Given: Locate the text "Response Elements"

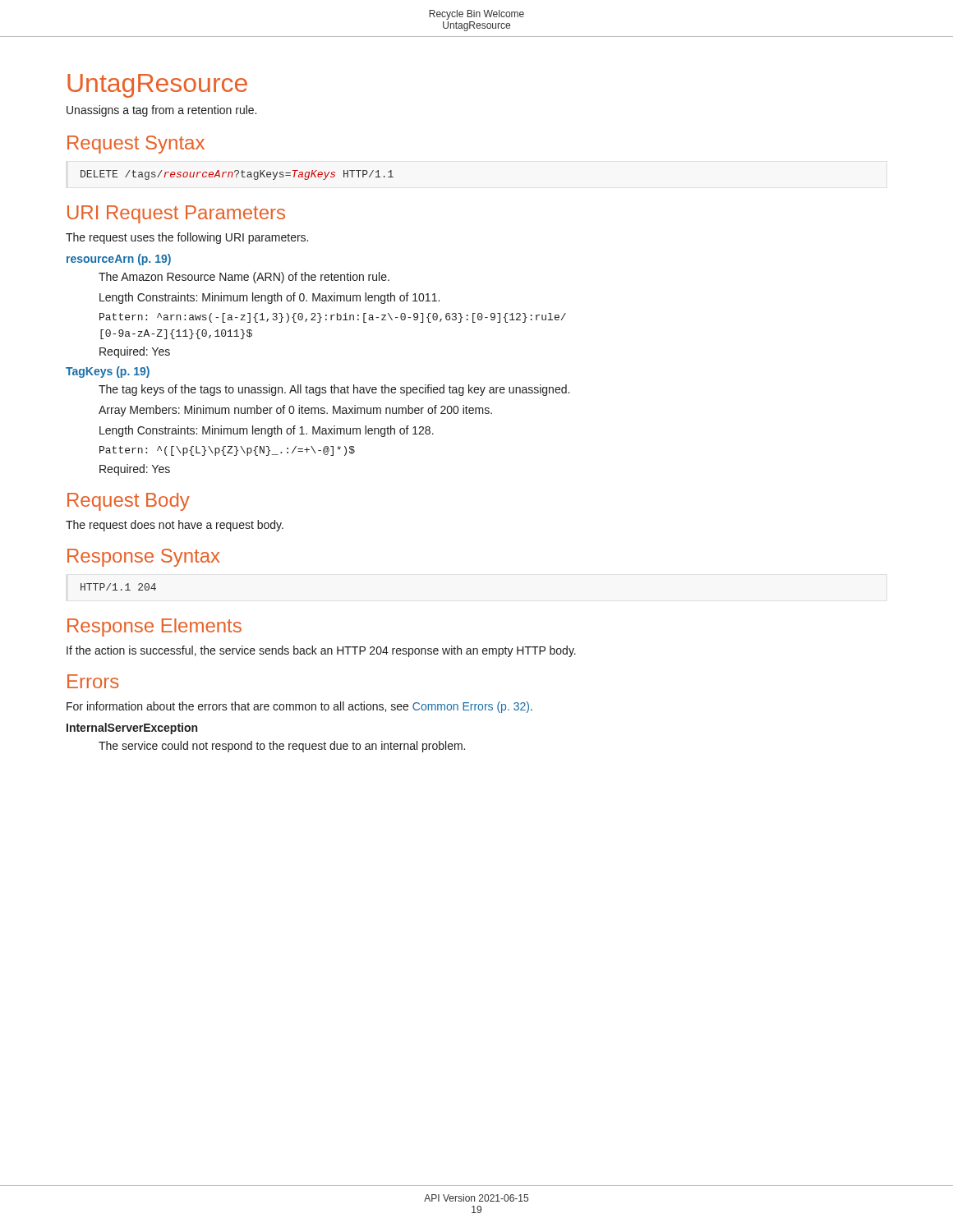Looking at the screenshot, I should pyautogui.click(x=154, y=625).
